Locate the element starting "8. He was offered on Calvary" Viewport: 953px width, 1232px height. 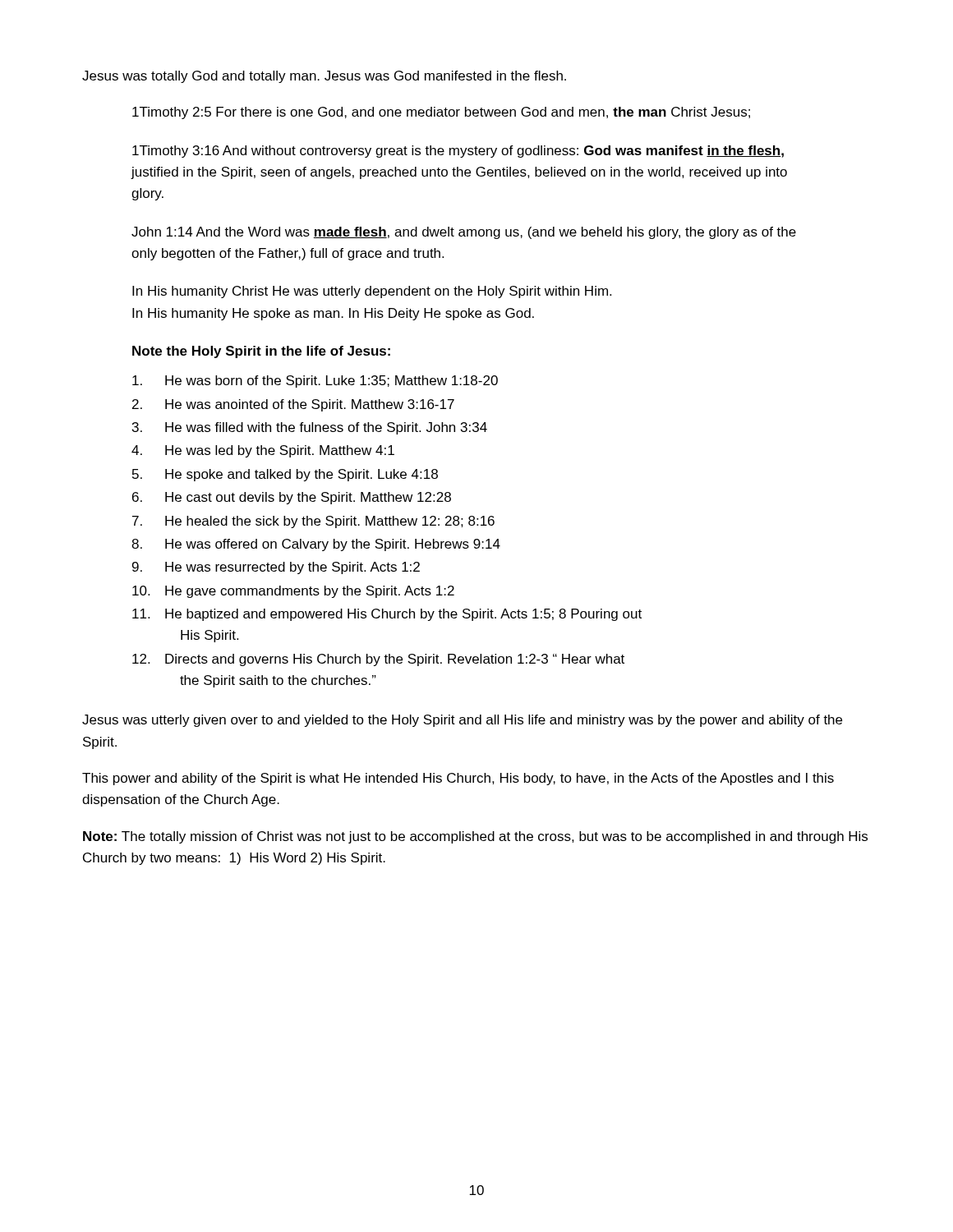point(476,545)
